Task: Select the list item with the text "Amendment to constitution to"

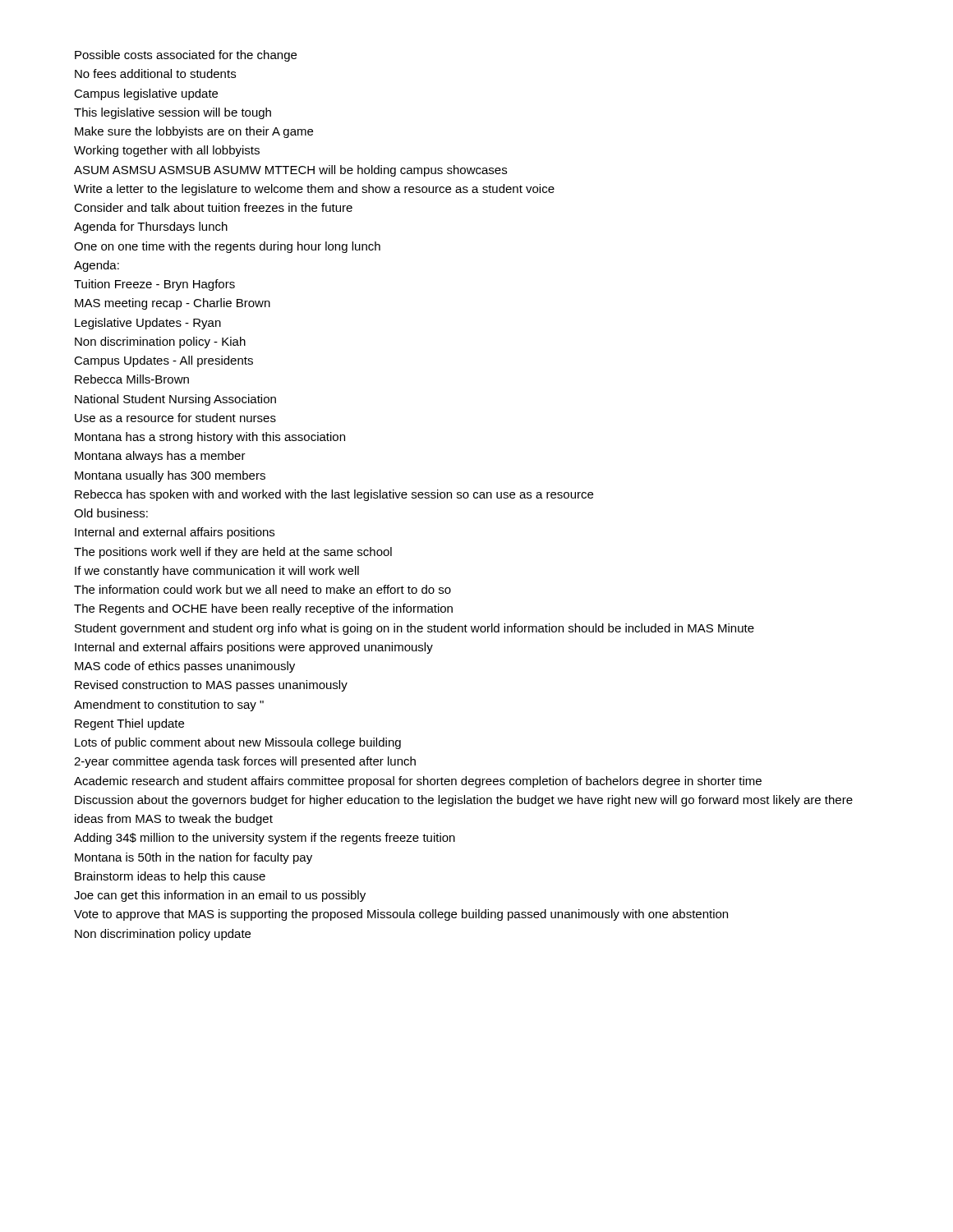Action: point(169,704)
